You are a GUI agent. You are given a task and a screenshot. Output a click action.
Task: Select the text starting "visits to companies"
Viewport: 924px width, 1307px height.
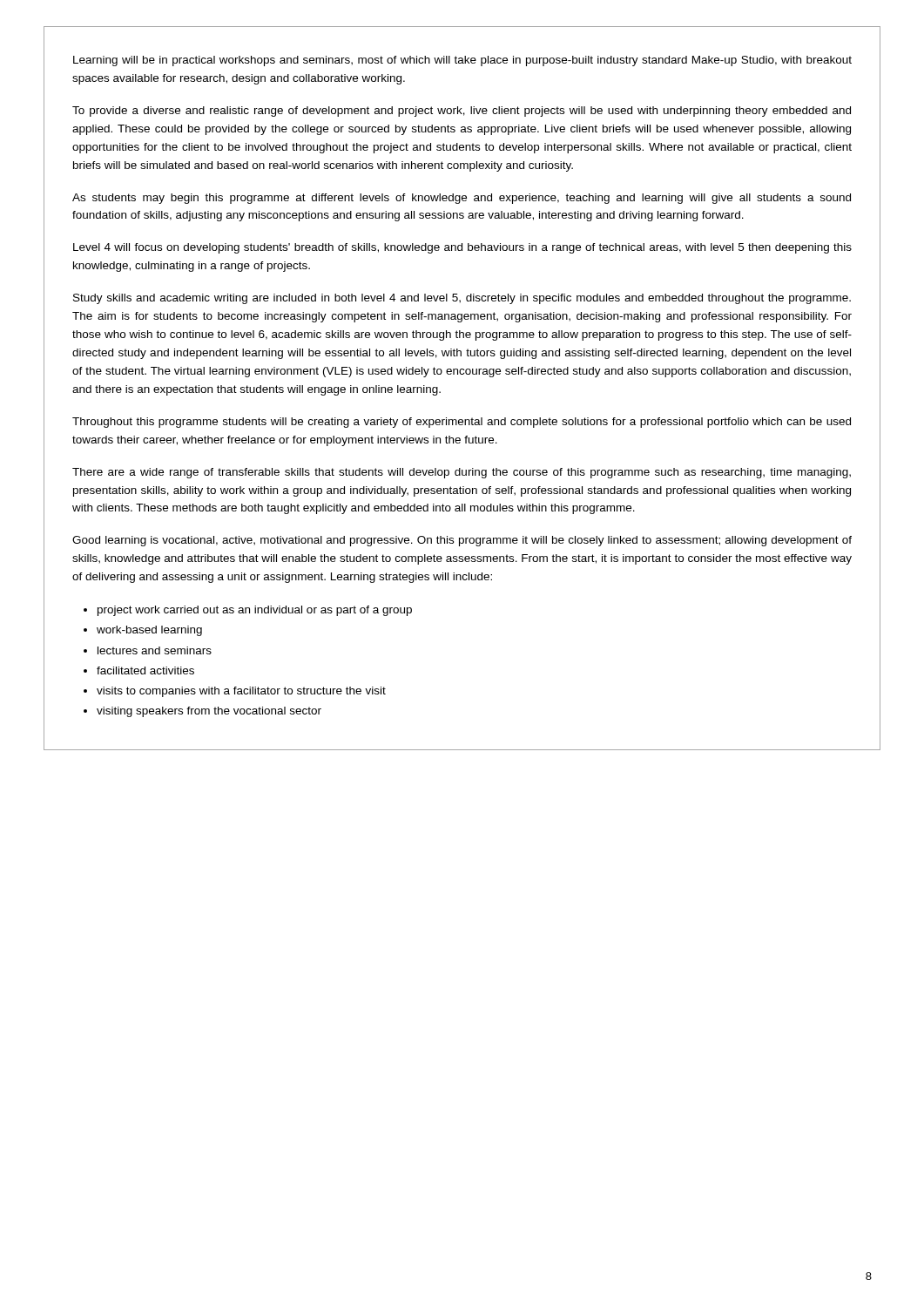pos(241,691)
